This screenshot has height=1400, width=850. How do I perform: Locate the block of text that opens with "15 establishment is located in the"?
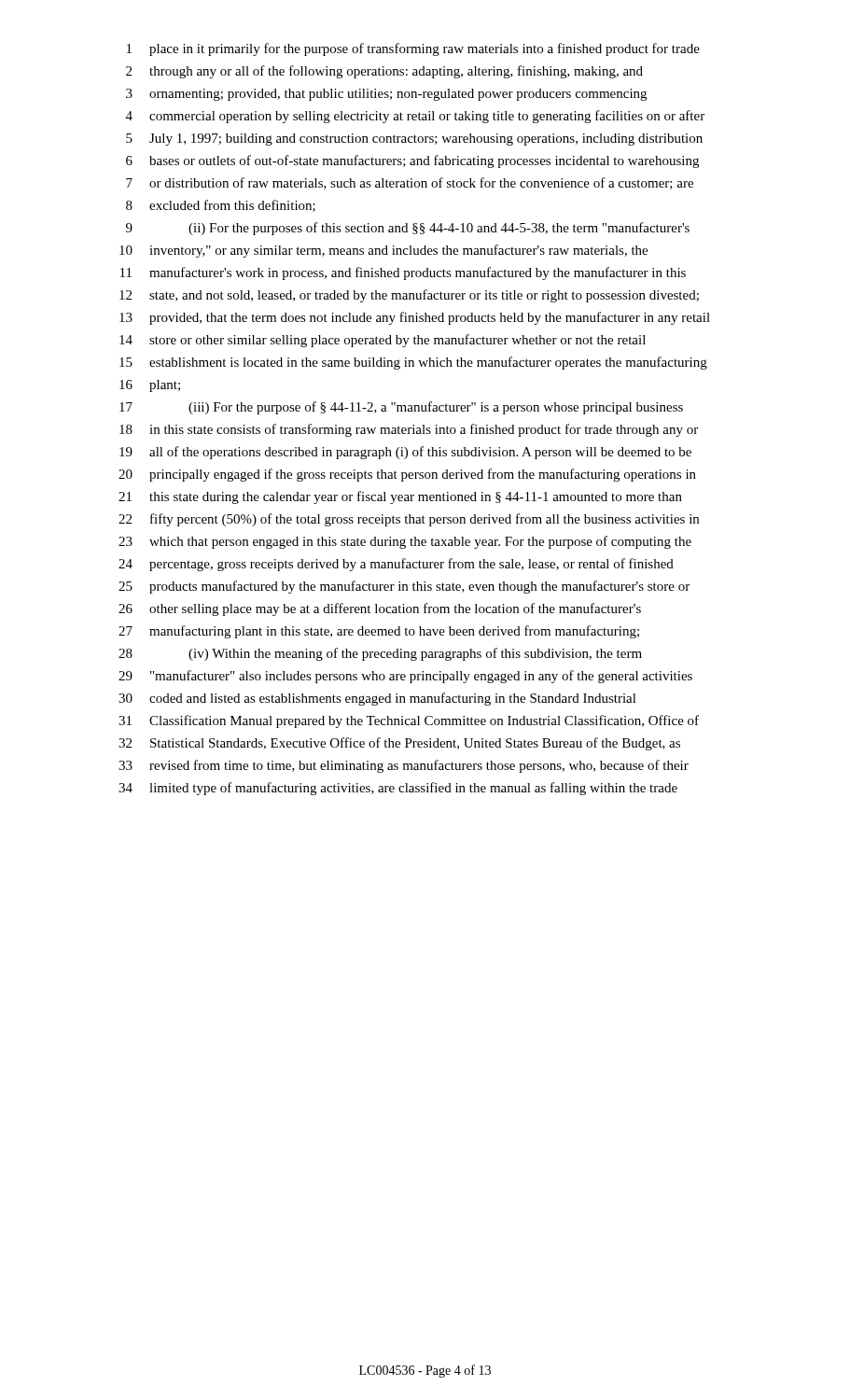pyautogui.click(x=441, y=362)
